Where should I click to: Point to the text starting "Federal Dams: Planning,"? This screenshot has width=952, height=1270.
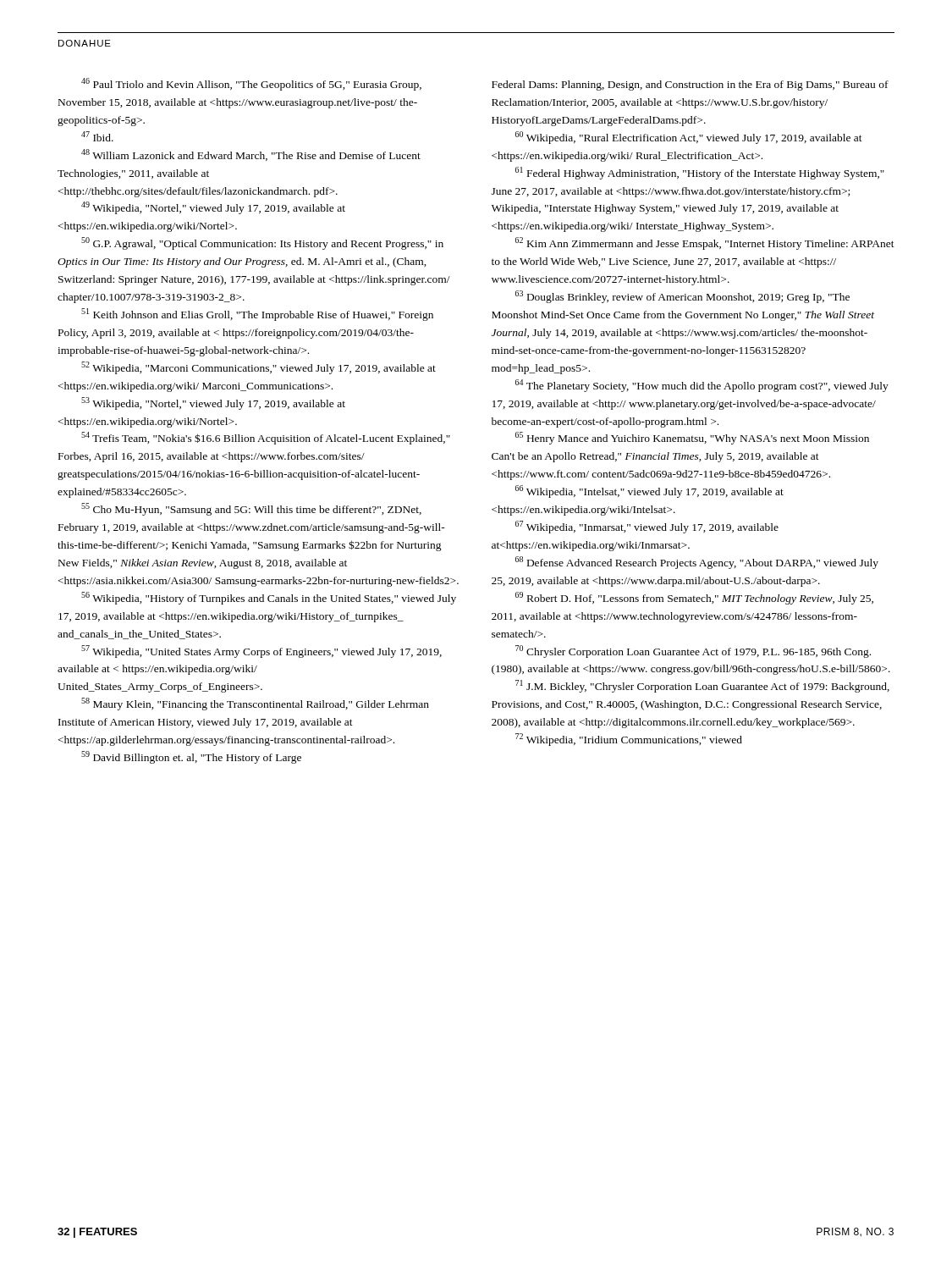tap(690, 102)
